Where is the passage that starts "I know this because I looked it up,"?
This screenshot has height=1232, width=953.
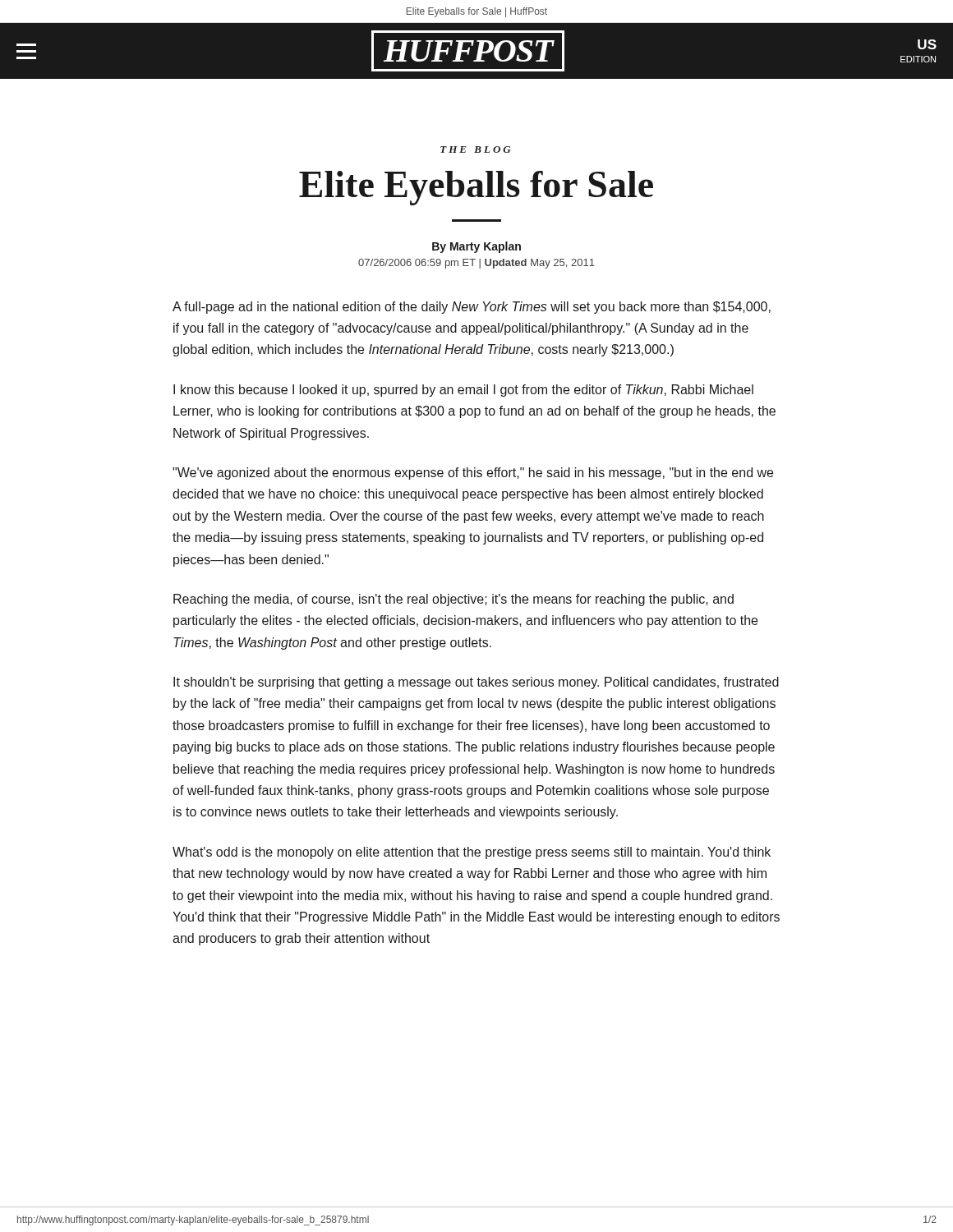point(474,411)
